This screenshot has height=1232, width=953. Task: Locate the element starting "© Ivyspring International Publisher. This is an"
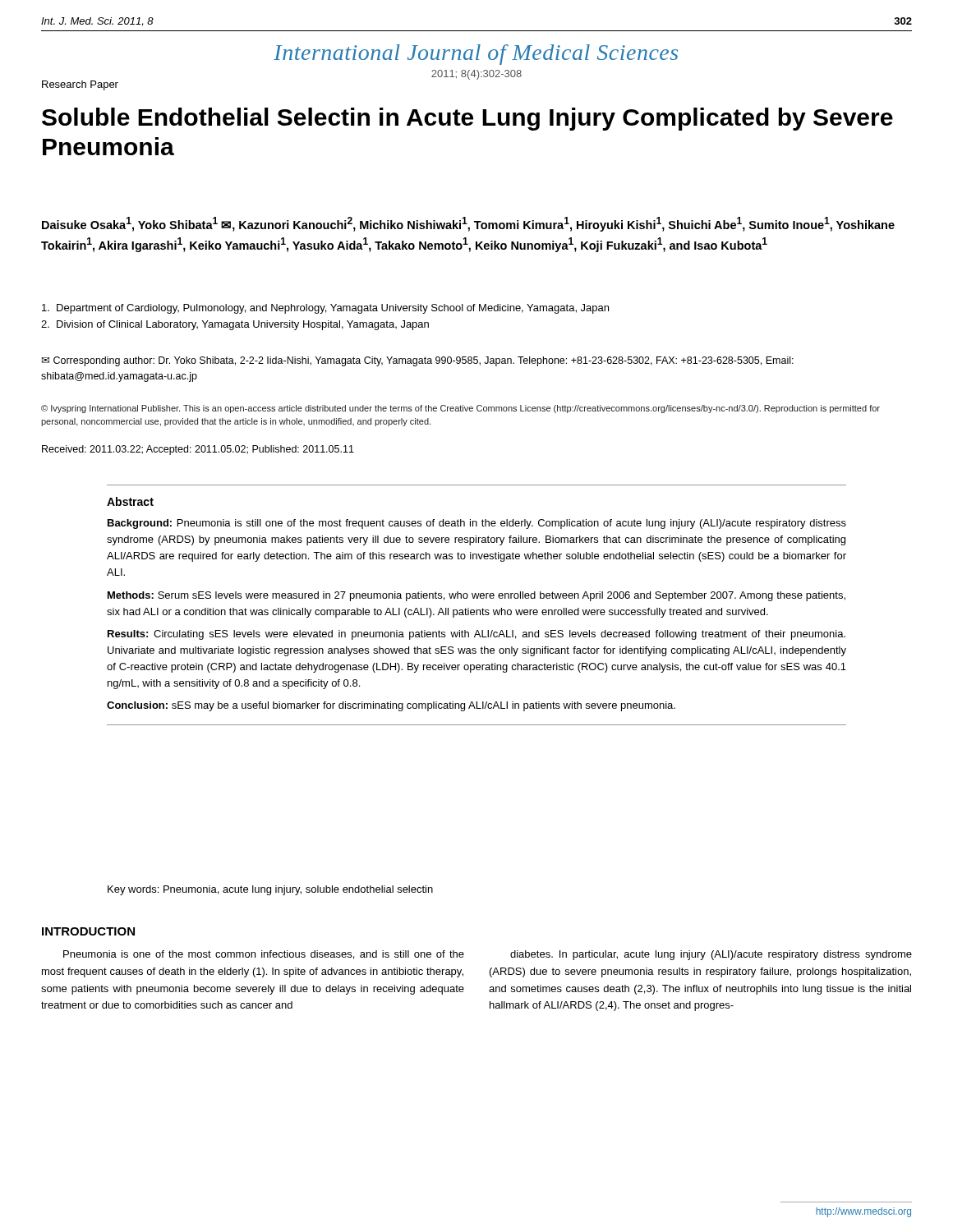point(460,415)
